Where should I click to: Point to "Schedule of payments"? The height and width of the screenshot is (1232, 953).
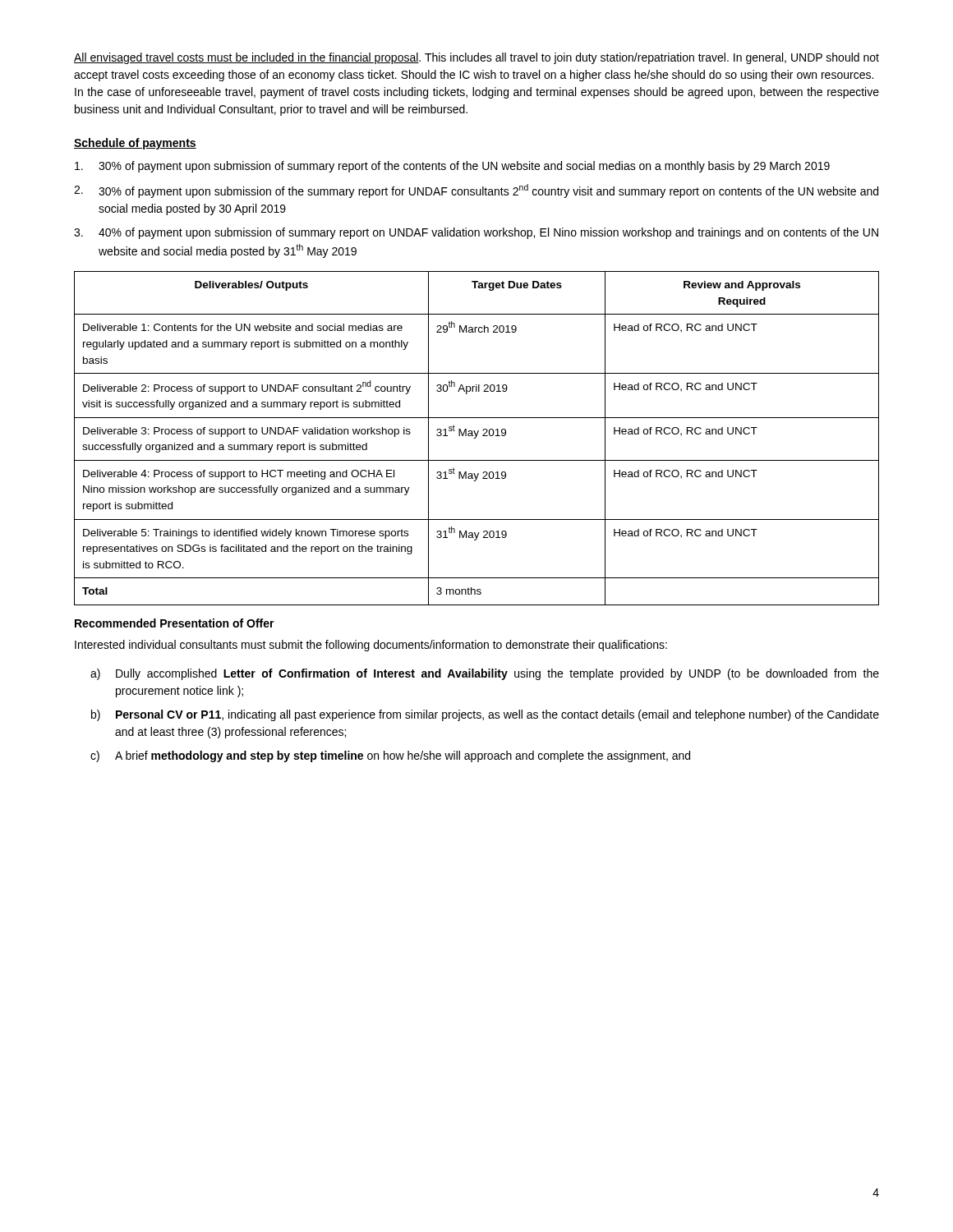tap(135, 143)
